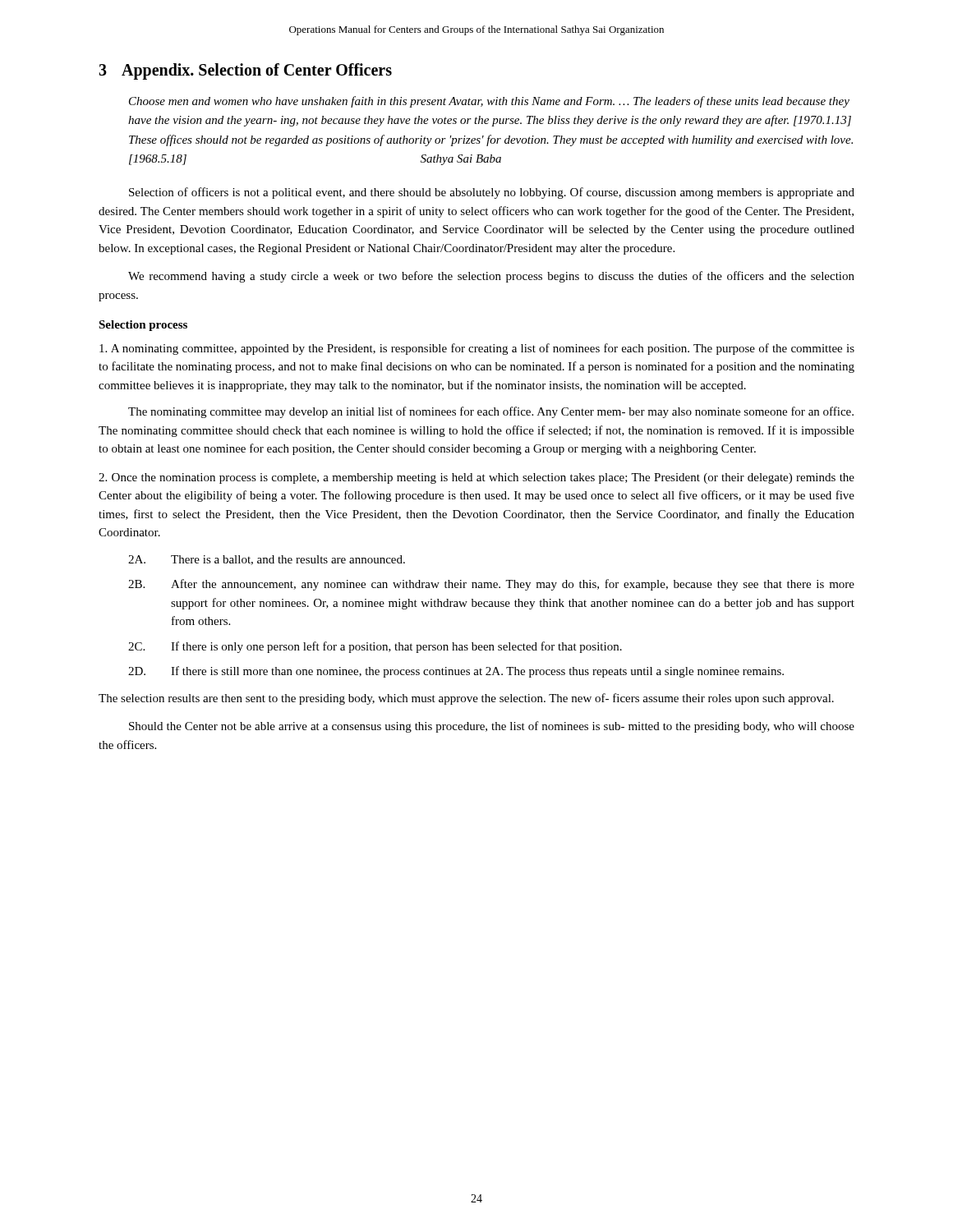953x1232 pixels.
Task: Locate the block of text that opens with "Selection of officers is"
Action: coord(476,220)
